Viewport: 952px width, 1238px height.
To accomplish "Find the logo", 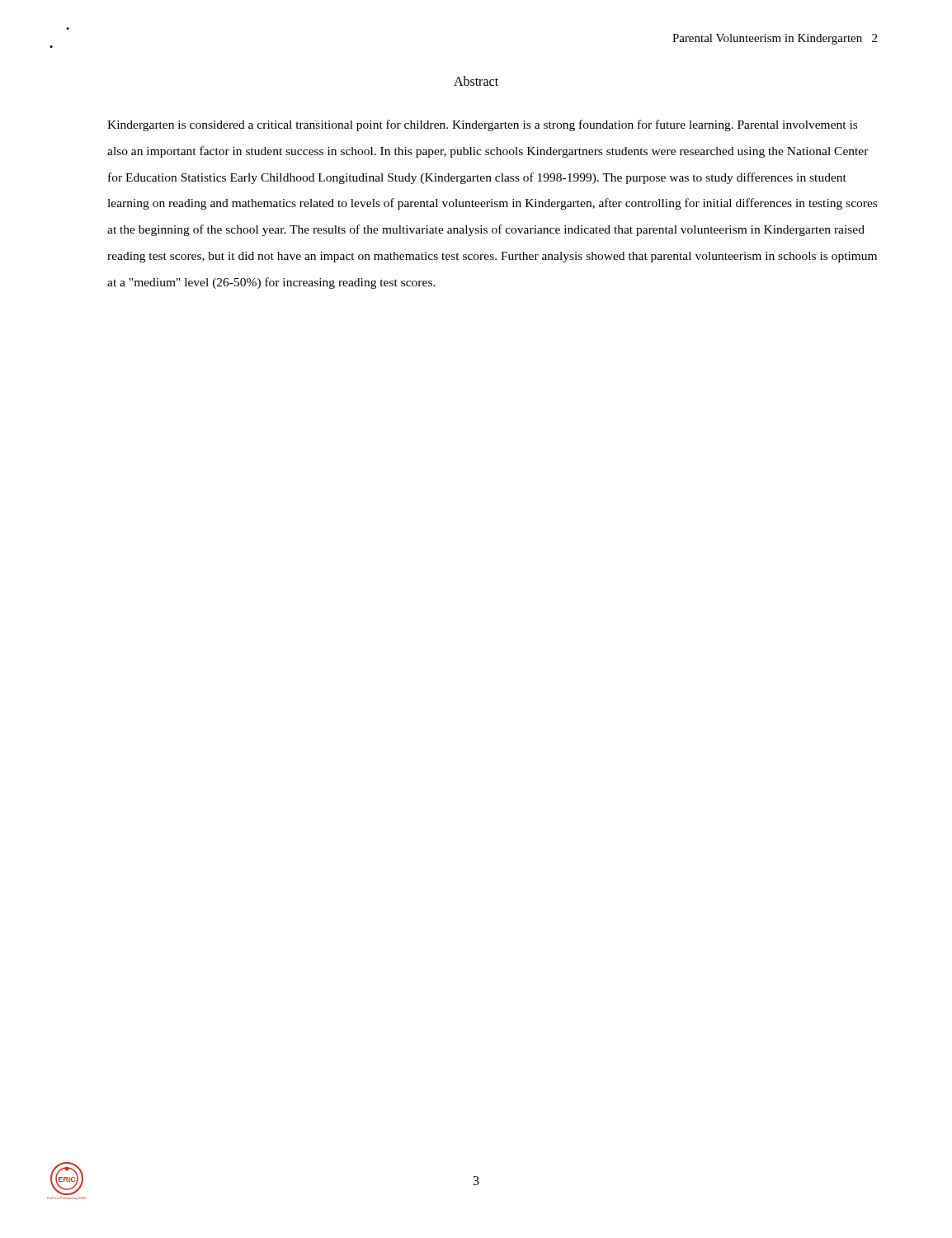I will tap(67, 1182).
